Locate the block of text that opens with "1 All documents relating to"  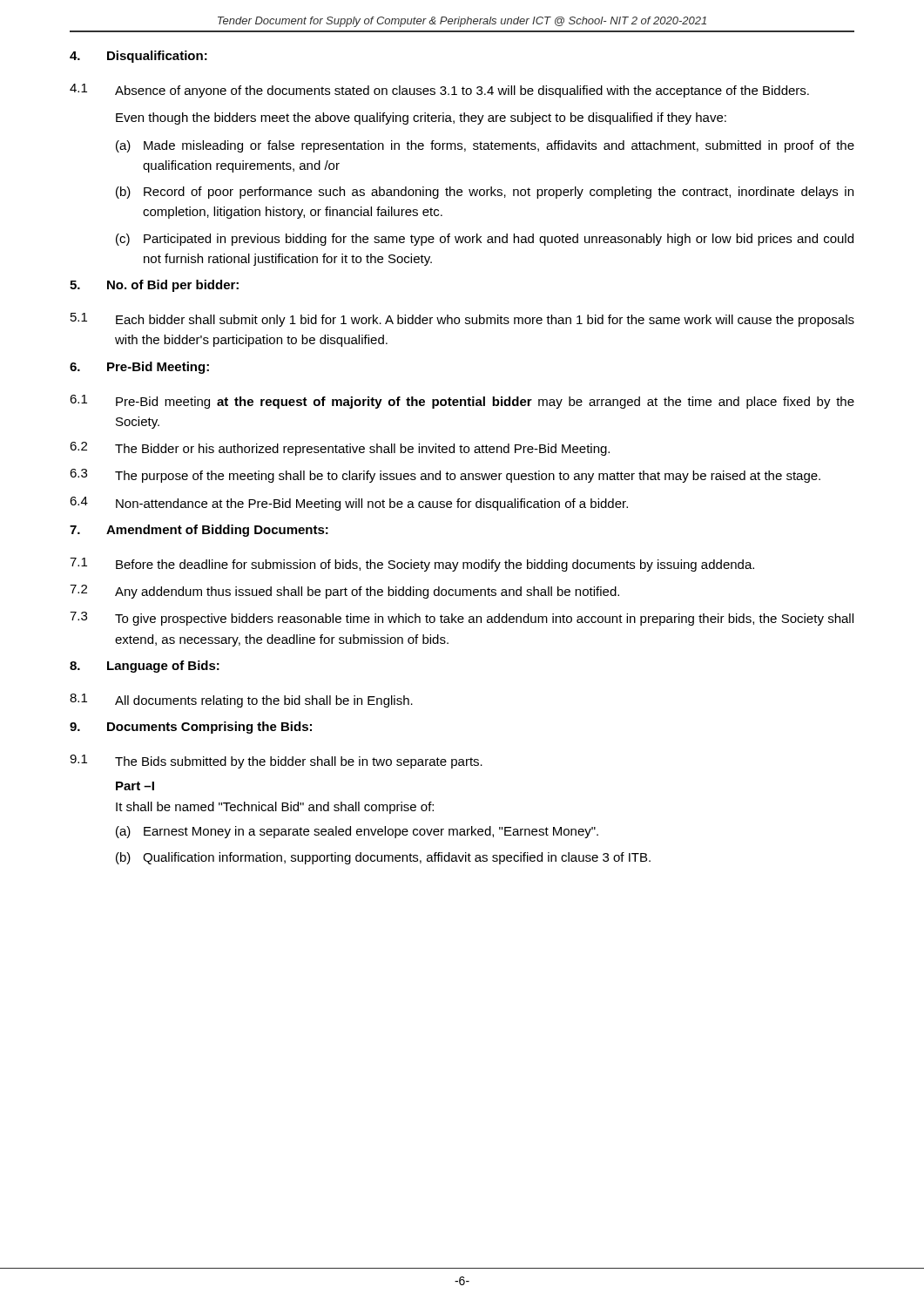click(241, 701)
